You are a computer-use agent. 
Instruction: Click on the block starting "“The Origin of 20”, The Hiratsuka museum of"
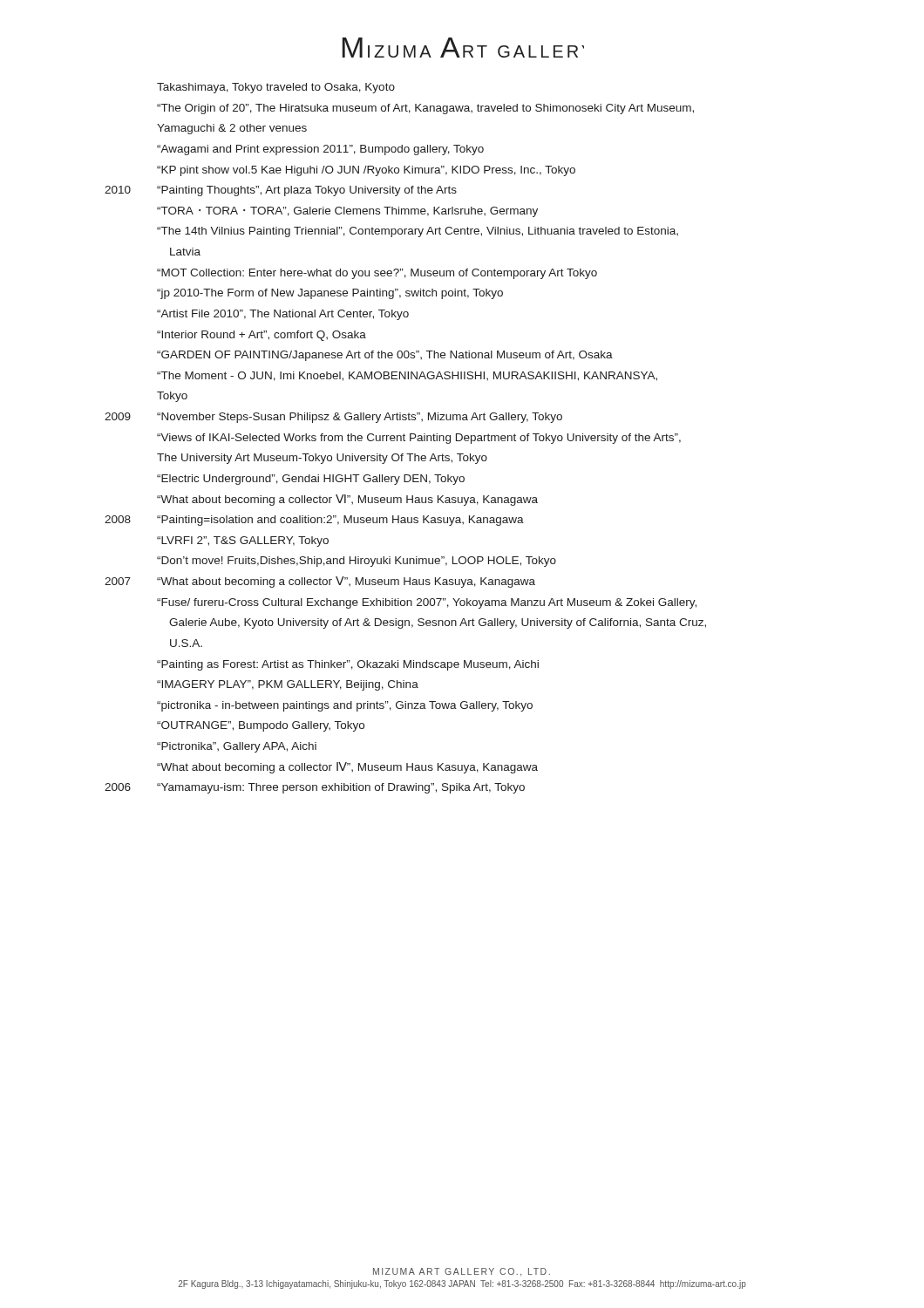click(426, 107)
